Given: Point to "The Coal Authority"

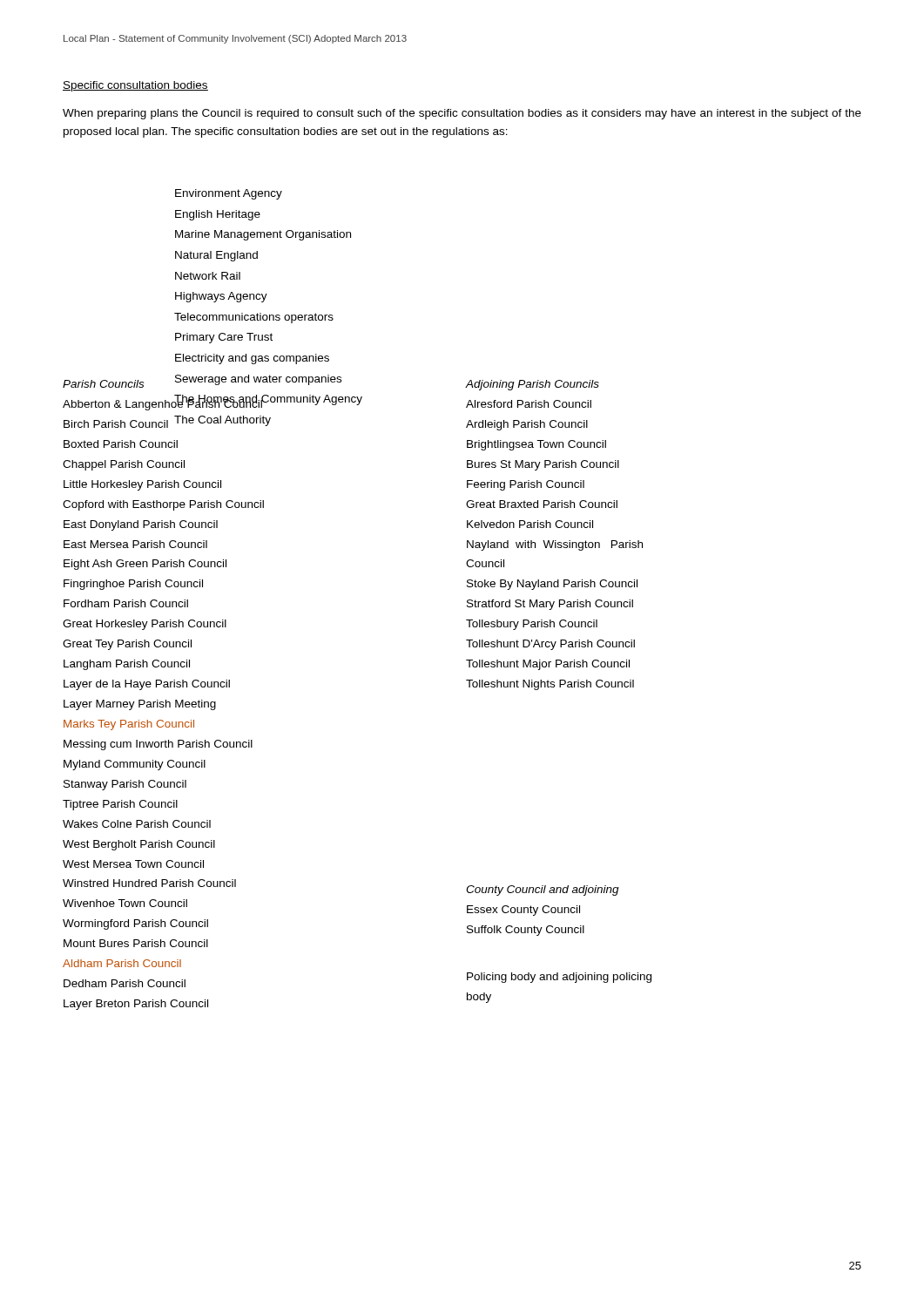Looking at the screenshot, I should point(223,419).
